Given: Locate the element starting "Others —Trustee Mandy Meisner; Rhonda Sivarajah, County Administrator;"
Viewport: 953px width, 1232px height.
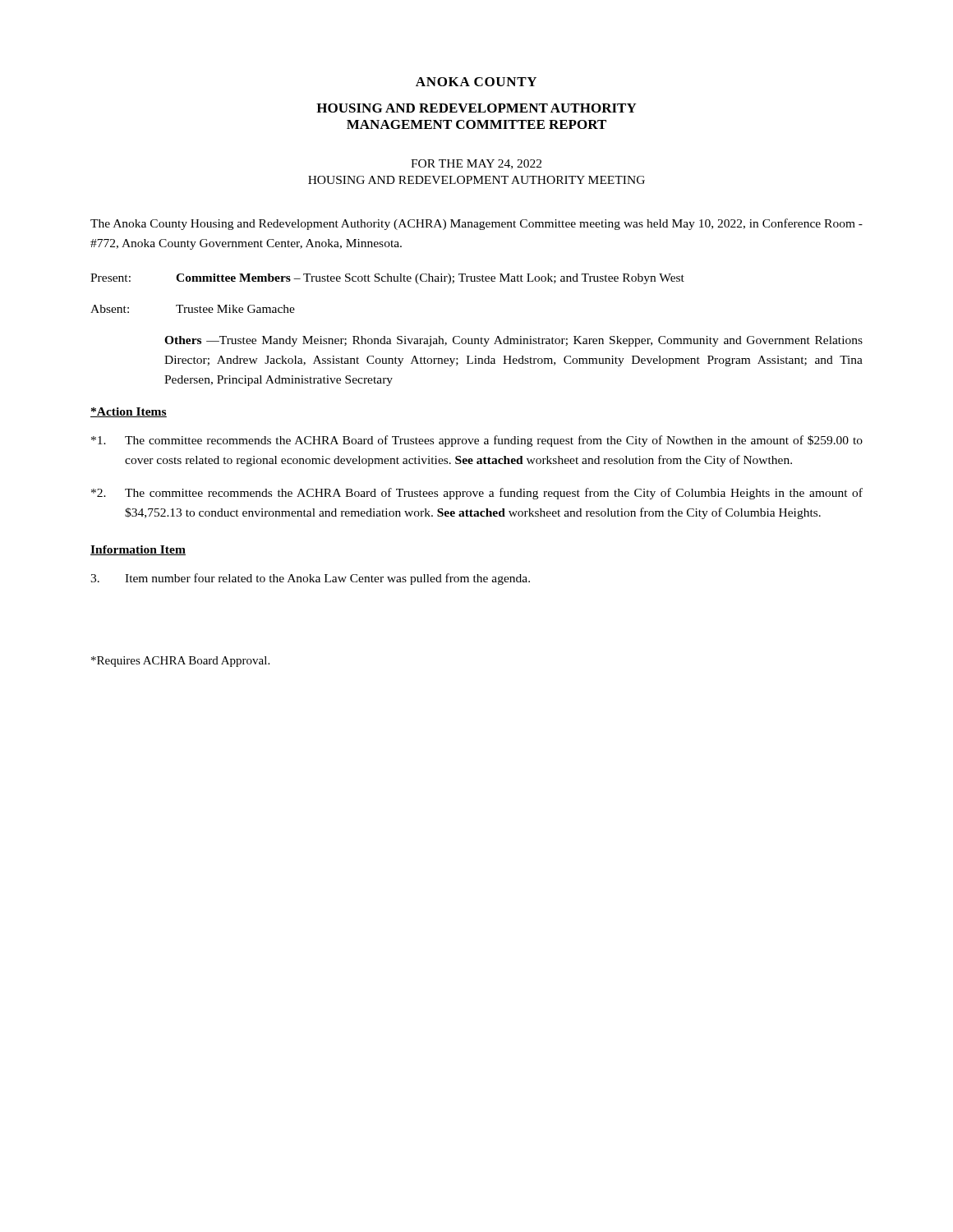Looking at the screenshot, I should [476, 360].
